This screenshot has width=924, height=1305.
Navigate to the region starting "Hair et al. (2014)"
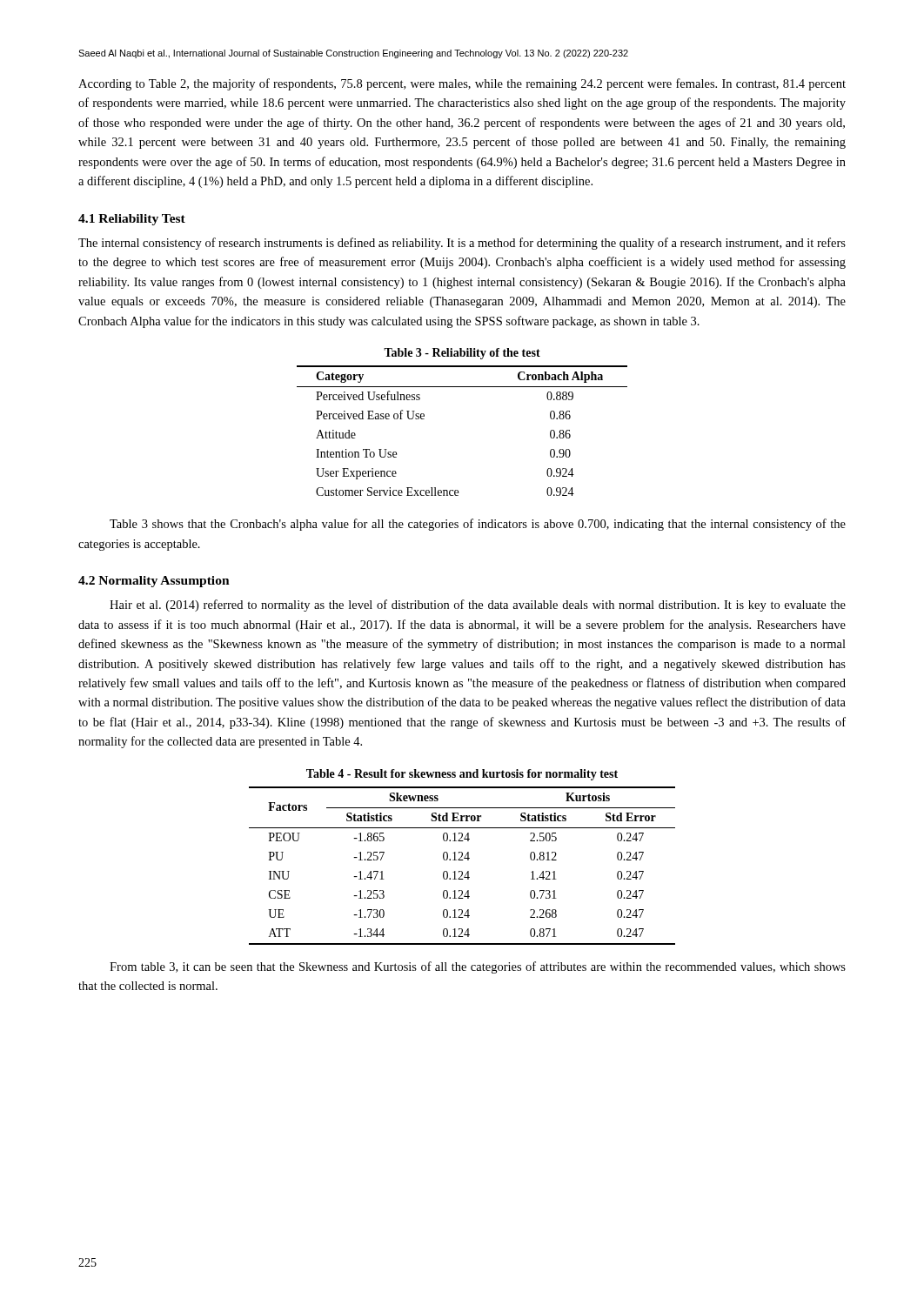click(462, 673)
